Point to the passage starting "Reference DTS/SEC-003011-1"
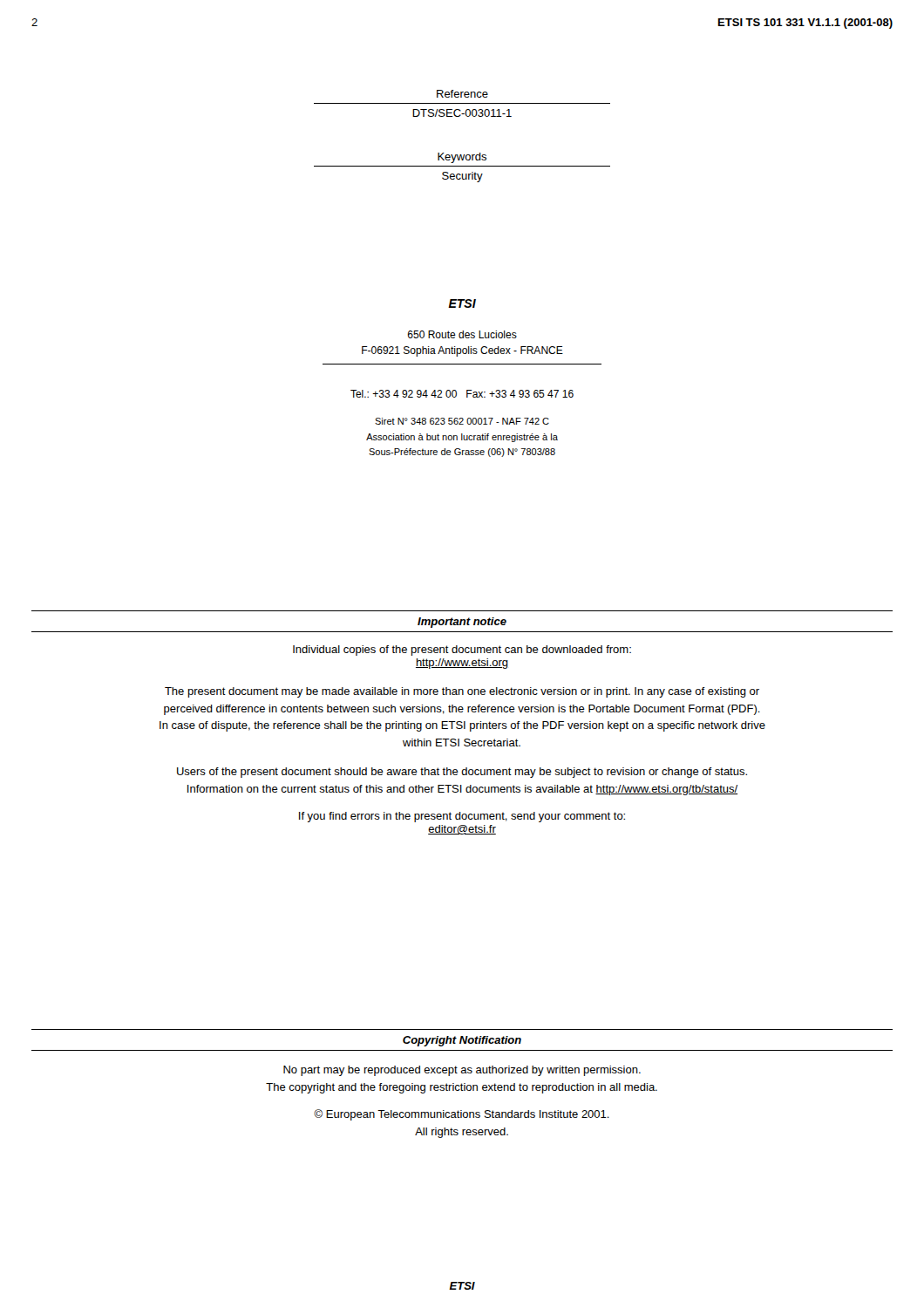Image resolution: width=924 pixels, height=1308 pixels. [x=462, y=103]
